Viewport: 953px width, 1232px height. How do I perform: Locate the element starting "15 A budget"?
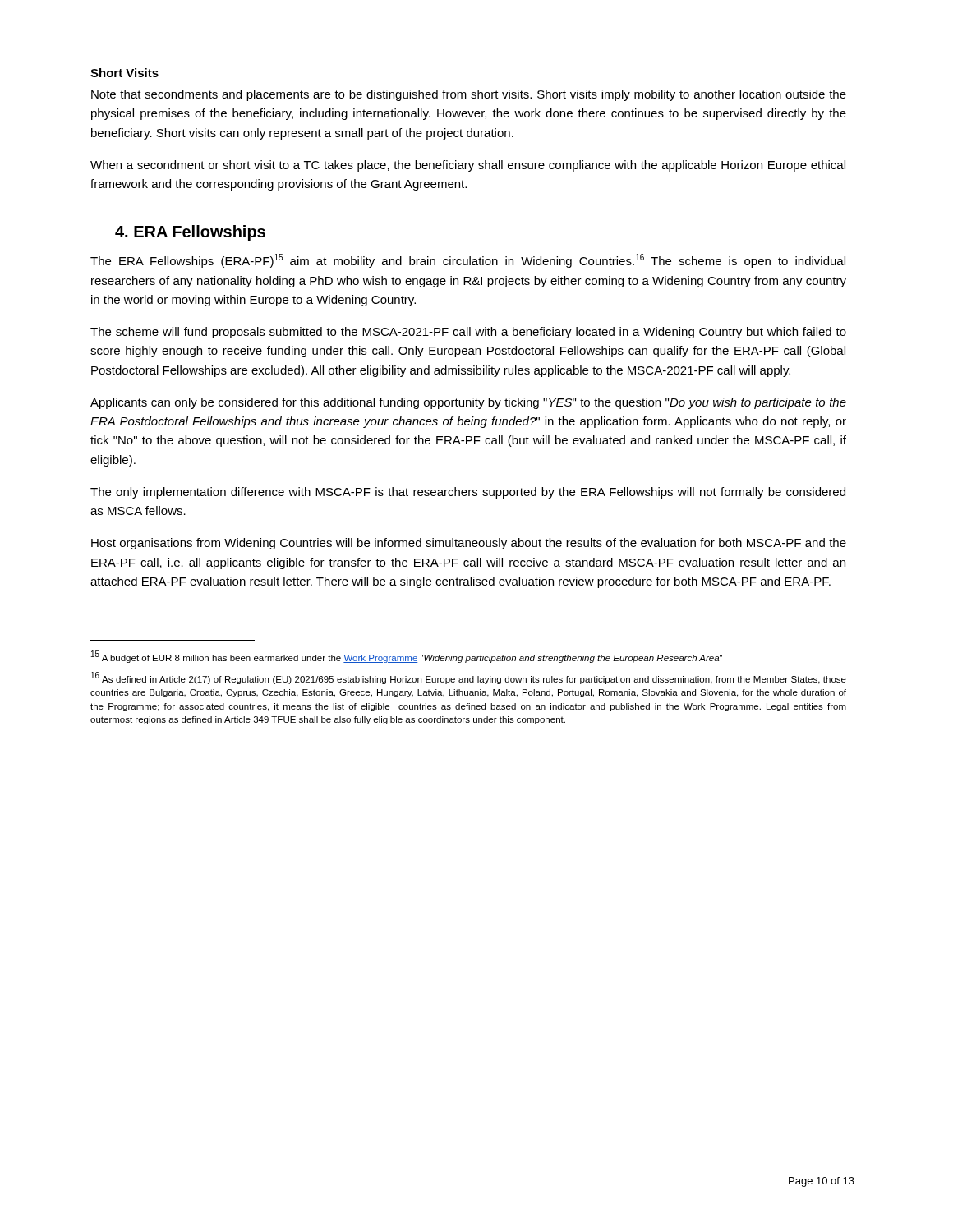point(407,656)
